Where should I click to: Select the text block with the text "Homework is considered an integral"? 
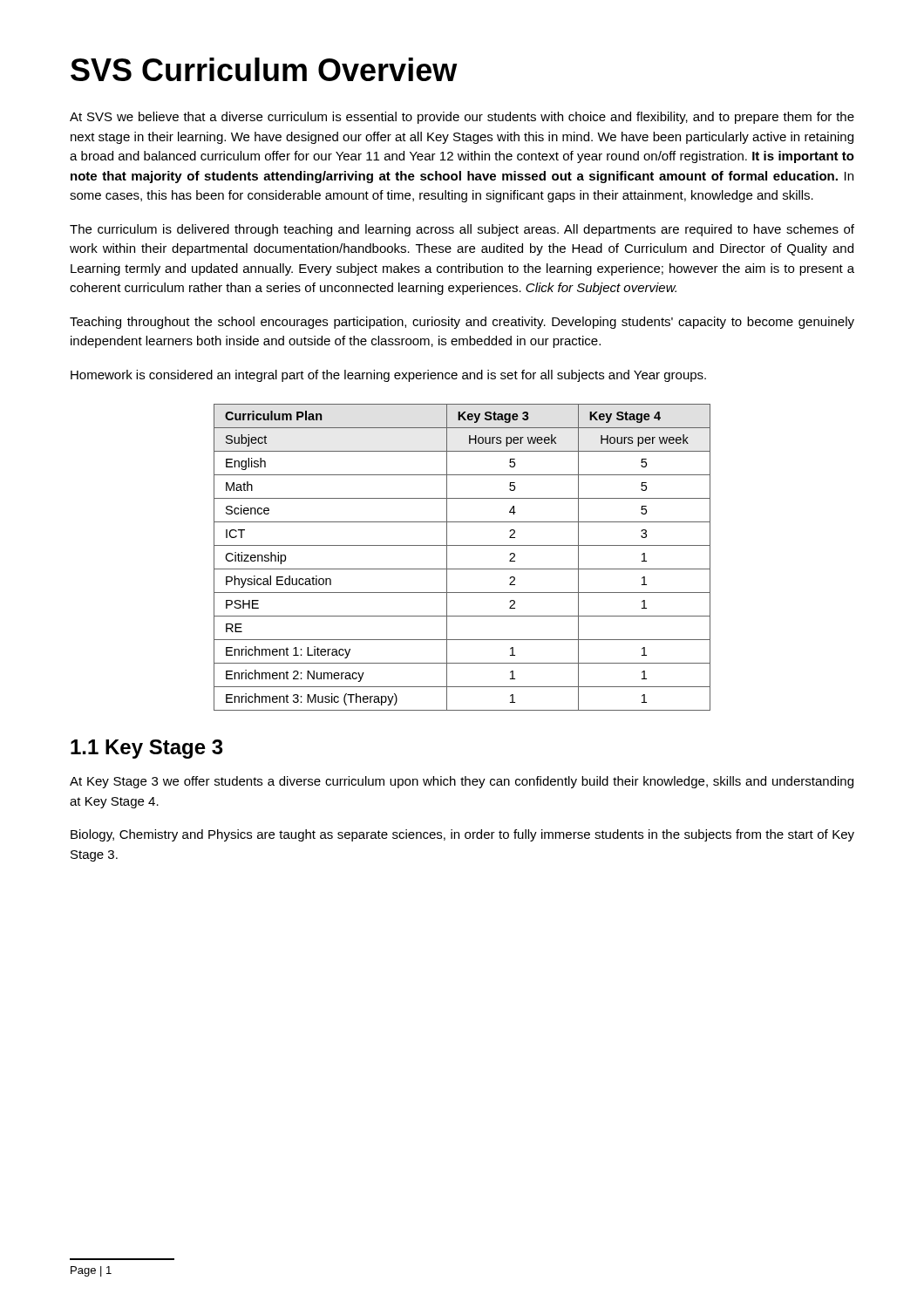[x=388, y=374]
